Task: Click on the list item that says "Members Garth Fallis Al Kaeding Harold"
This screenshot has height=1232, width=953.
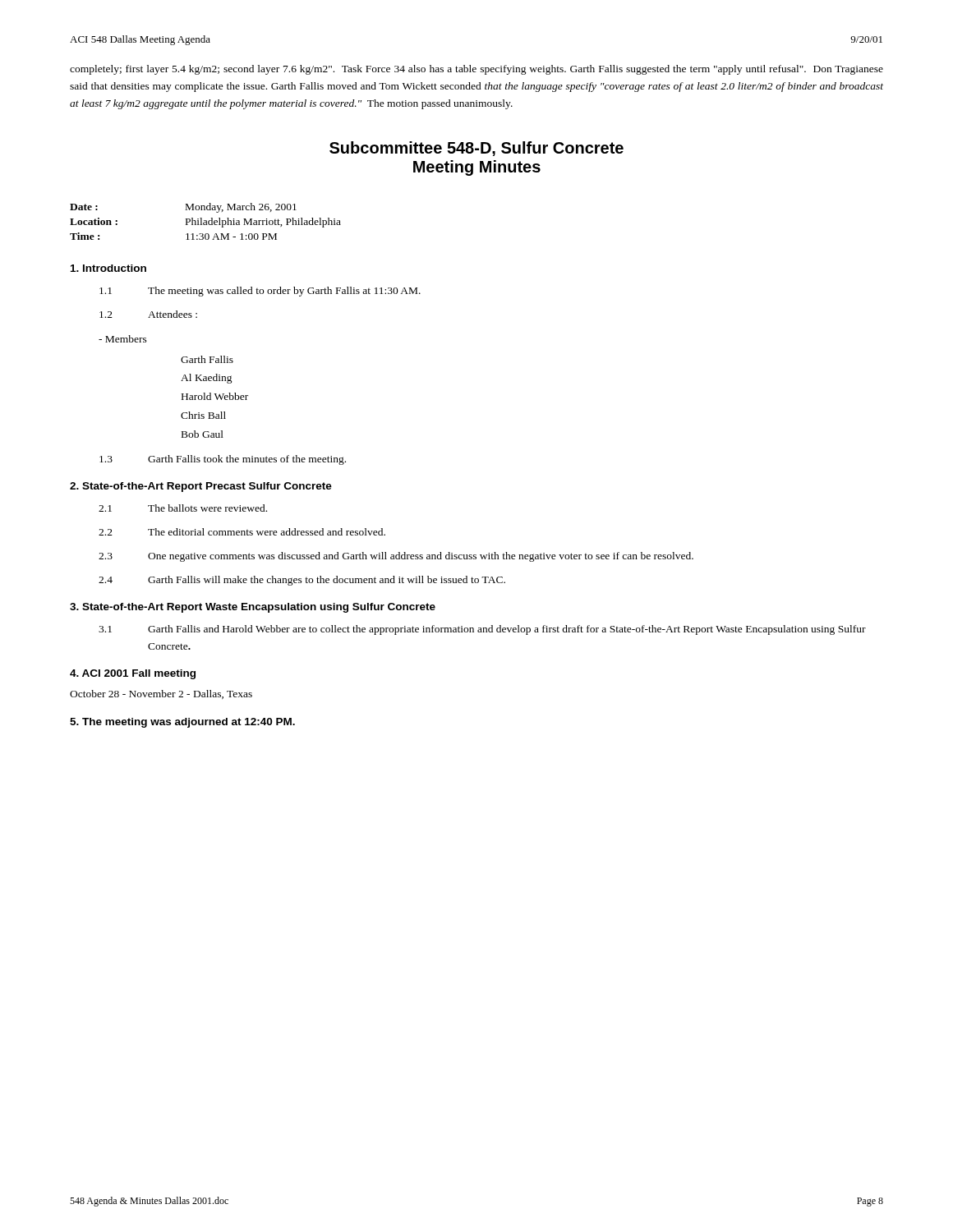Action: coord(123,339)
